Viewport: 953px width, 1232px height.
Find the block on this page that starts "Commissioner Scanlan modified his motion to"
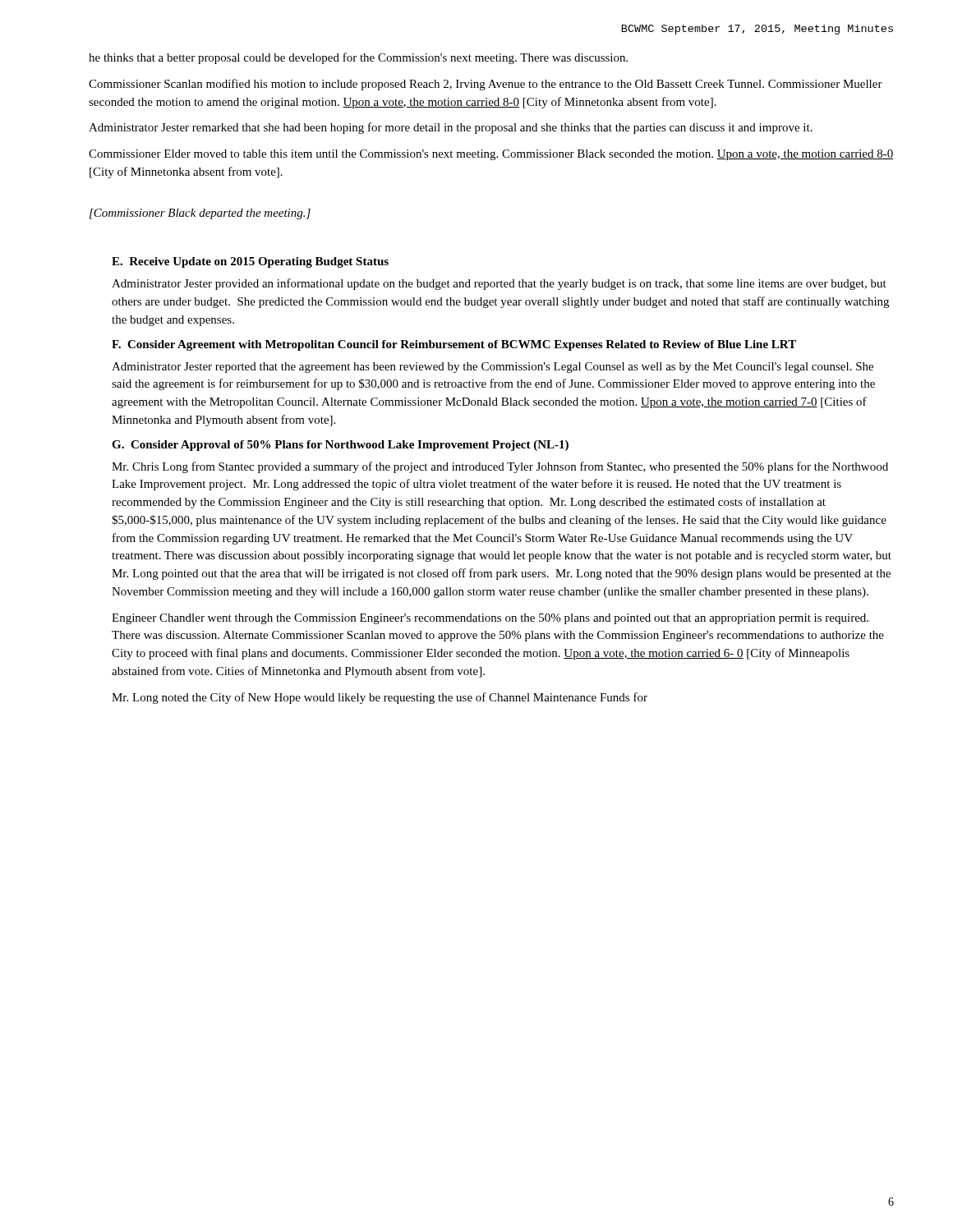click(485, 93)
